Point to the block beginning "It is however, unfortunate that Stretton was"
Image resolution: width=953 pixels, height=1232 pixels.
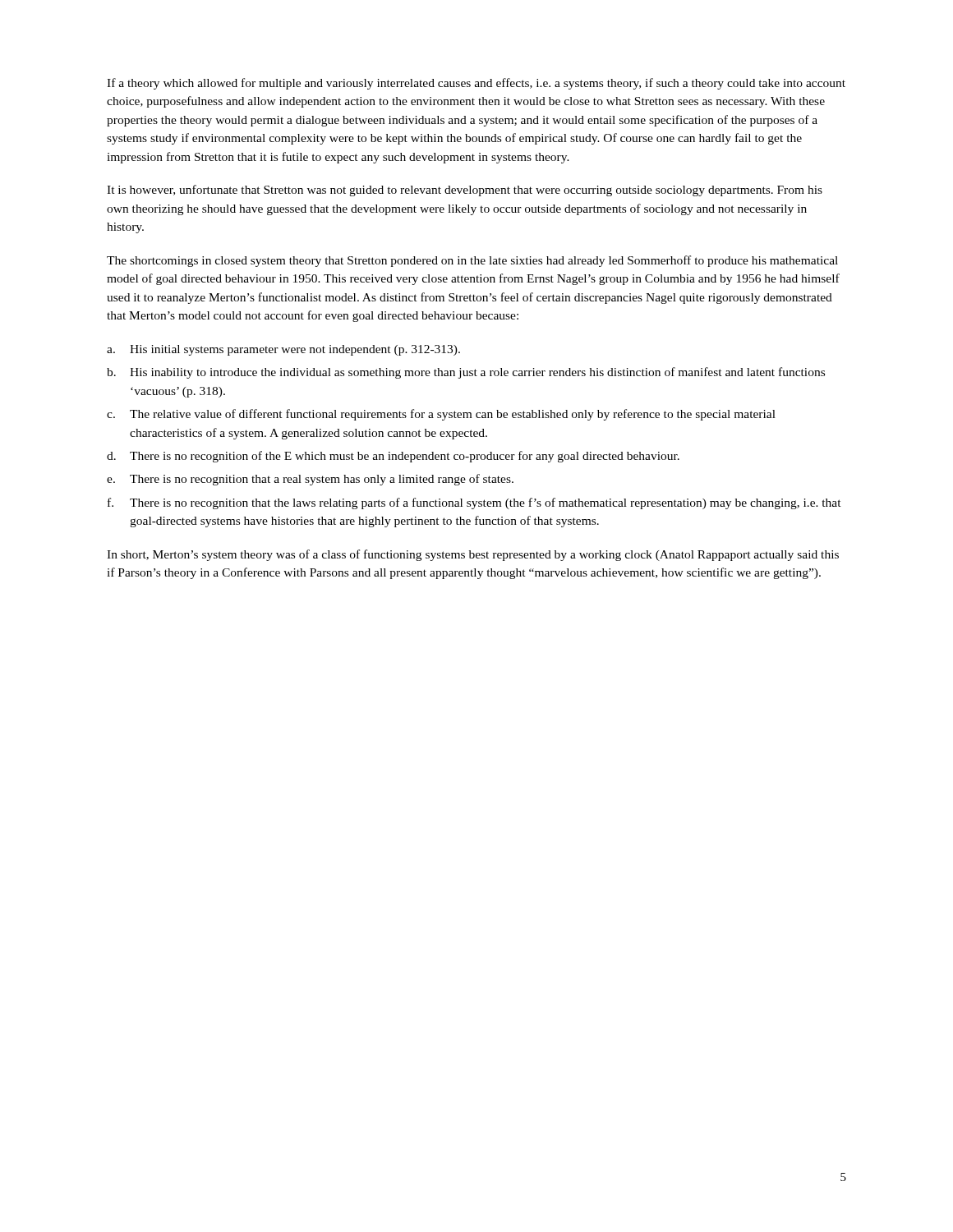click(465, 208)
